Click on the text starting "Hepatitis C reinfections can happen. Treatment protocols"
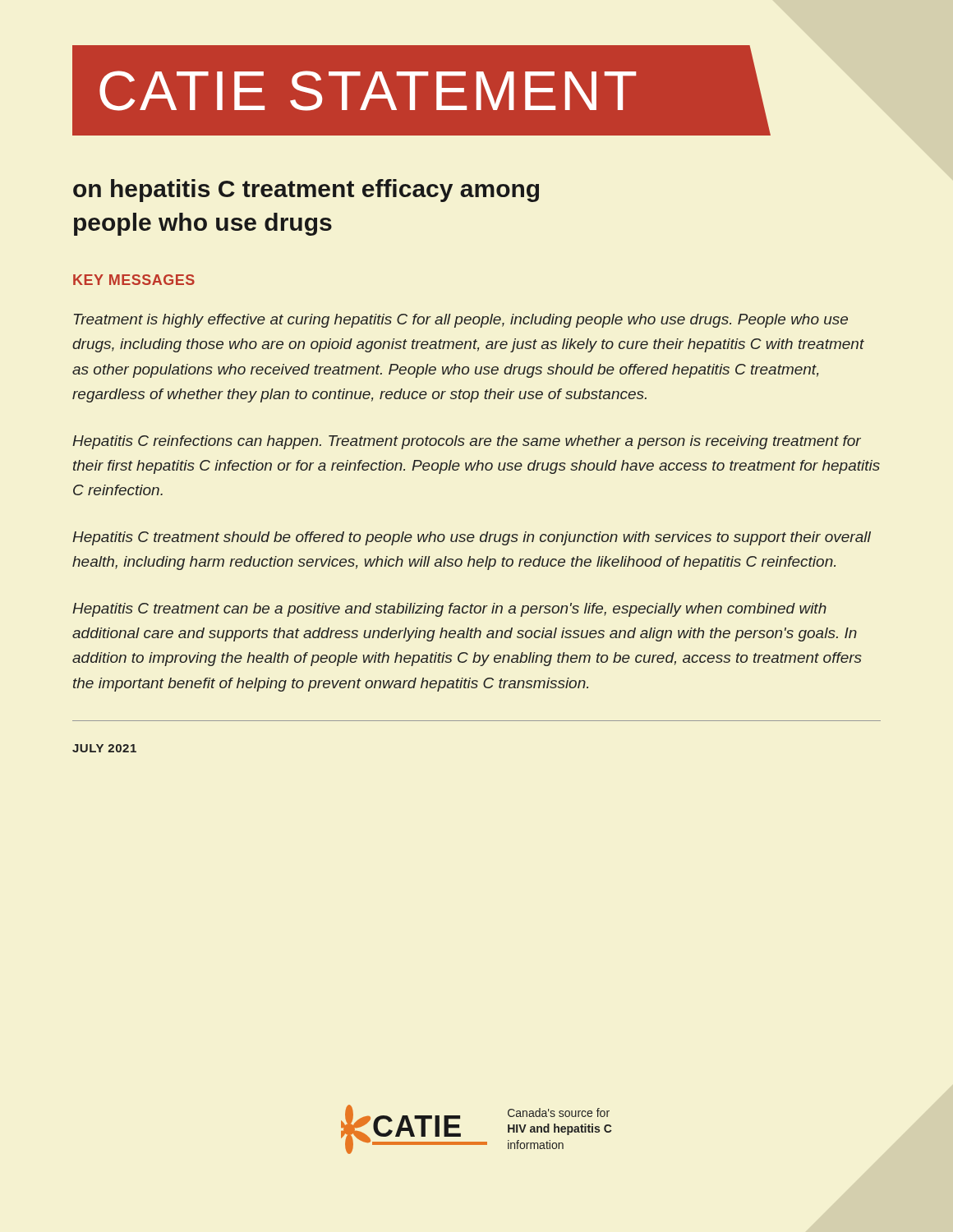The height and width of the screenshot is (1232, 953). coord(476,466)
